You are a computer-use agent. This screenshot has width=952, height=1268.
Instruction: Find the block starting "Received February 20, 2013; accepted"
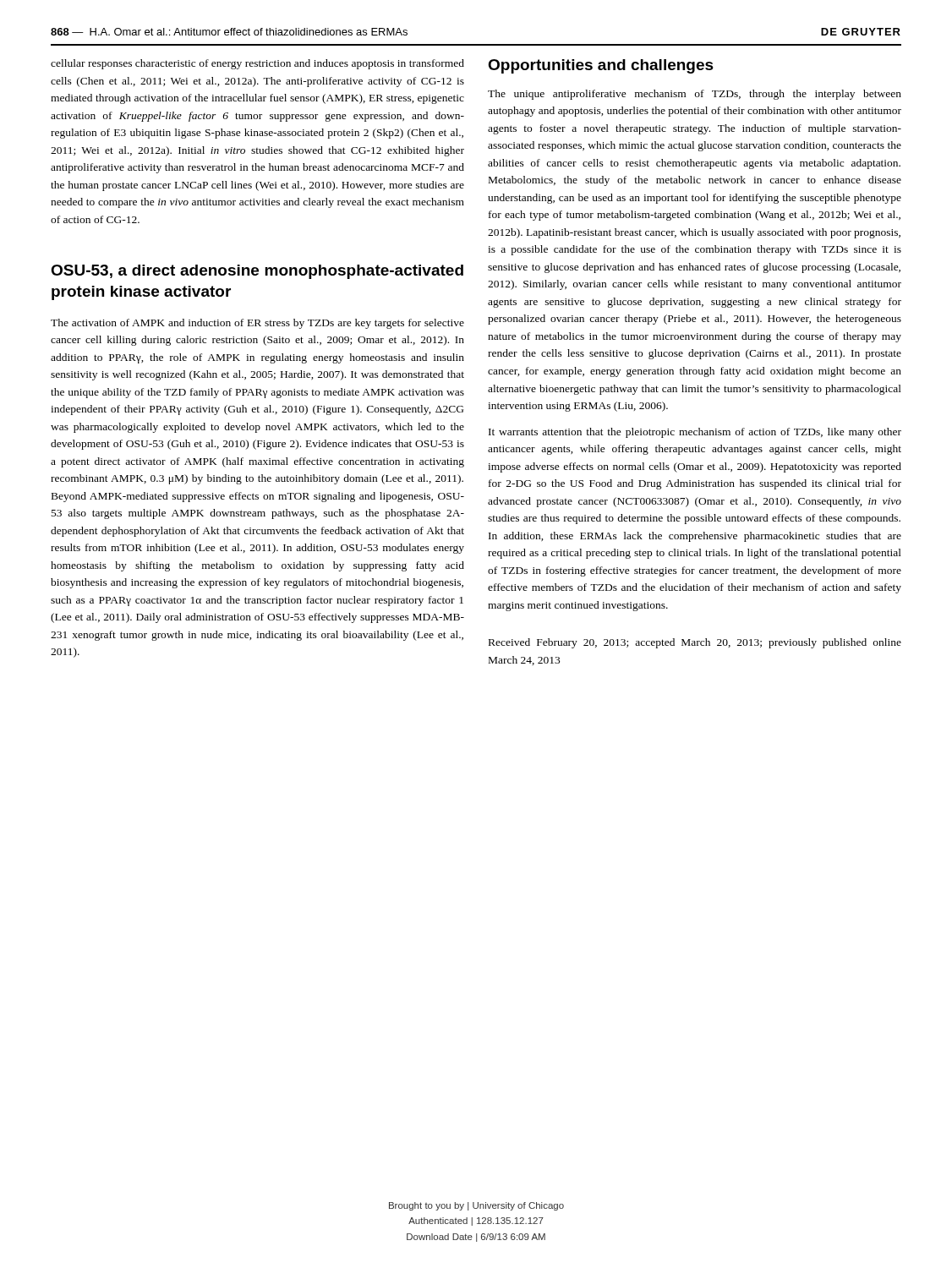tap(695, 651)
